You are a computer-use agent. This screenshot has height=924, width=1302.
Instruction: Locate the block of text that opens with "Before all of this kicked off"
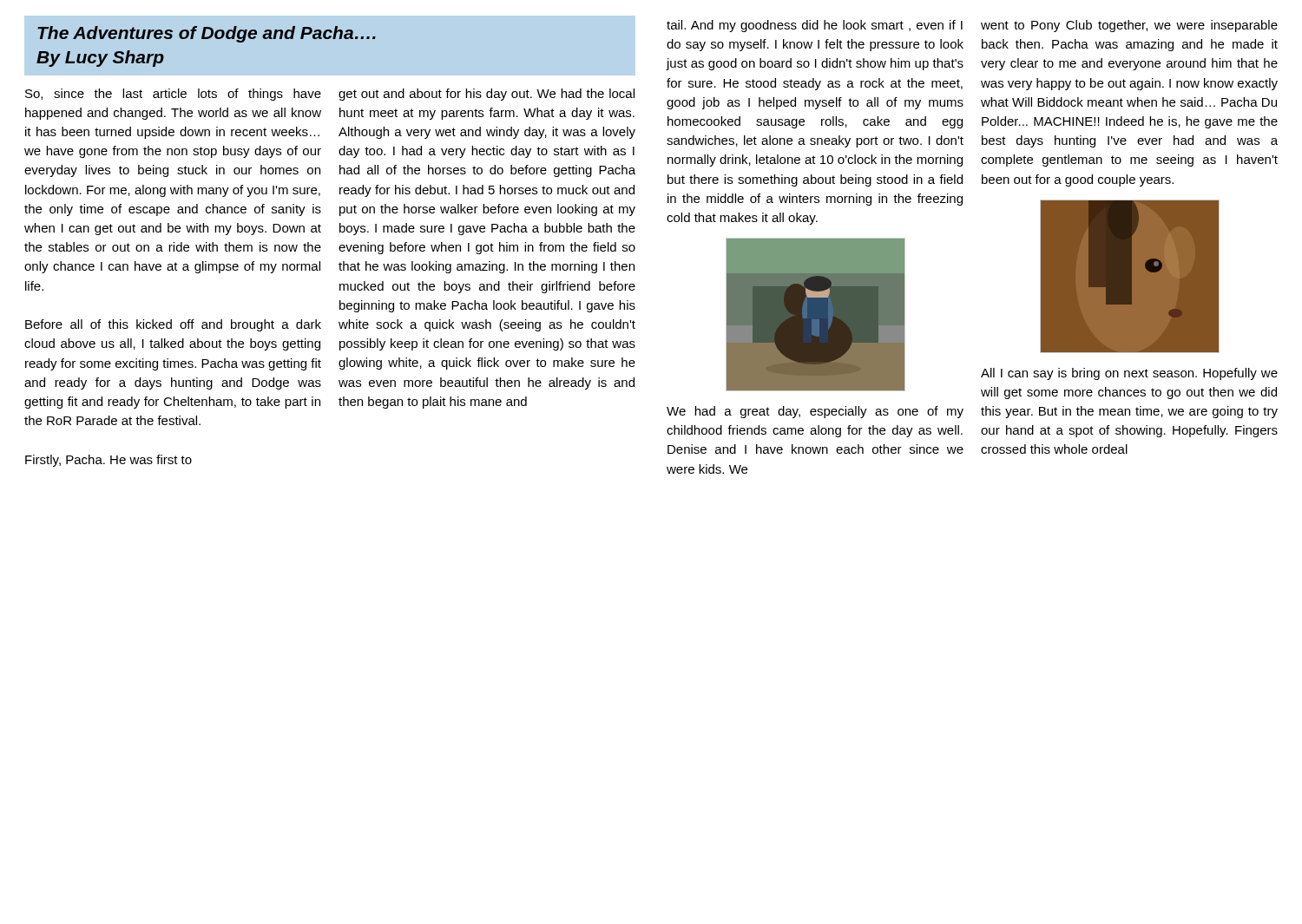pyautogui.click(x=173, y=372)
